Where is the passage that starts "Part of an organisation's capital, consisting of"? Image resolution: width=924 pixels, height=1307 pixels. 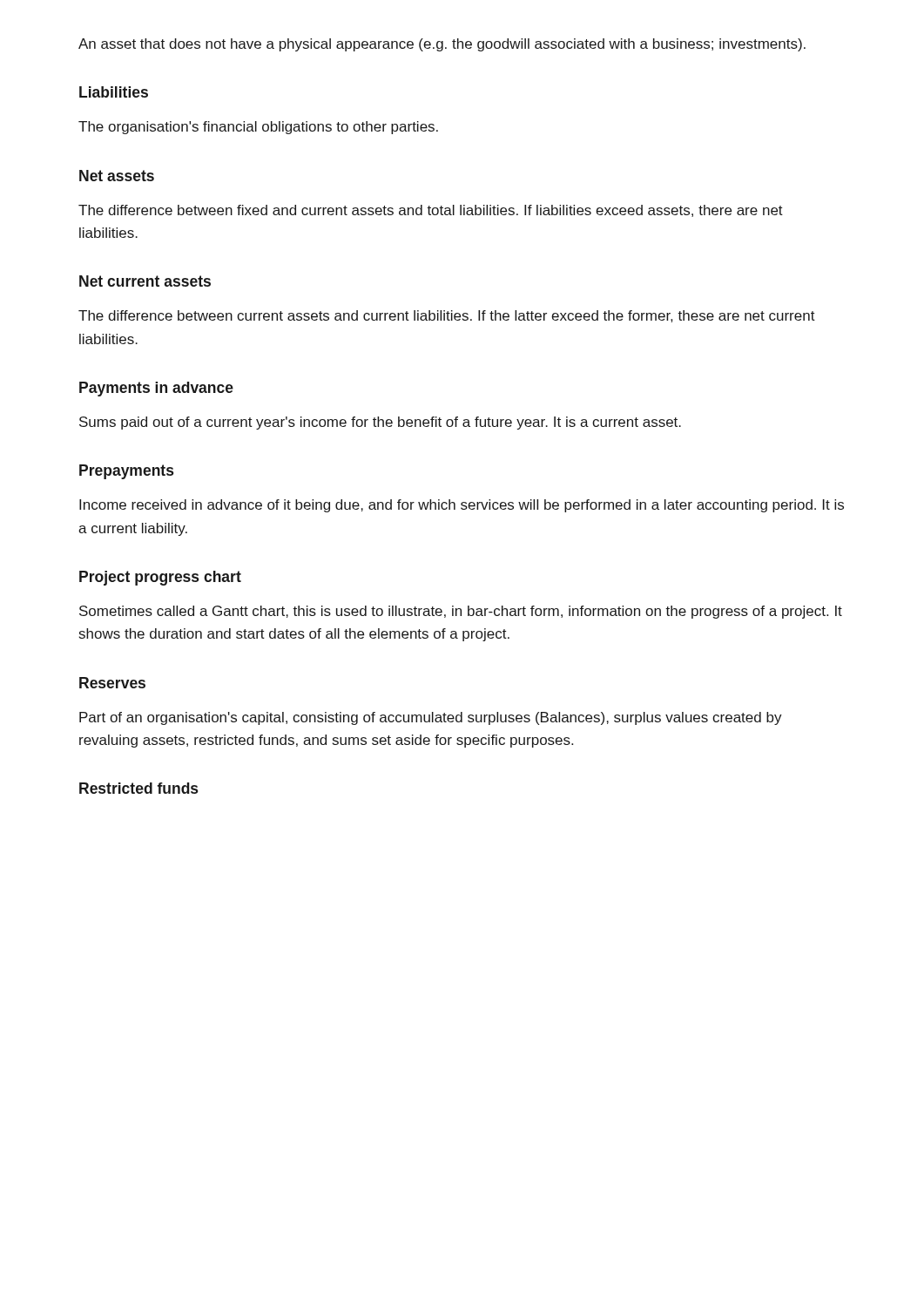[x=430, y=729]
